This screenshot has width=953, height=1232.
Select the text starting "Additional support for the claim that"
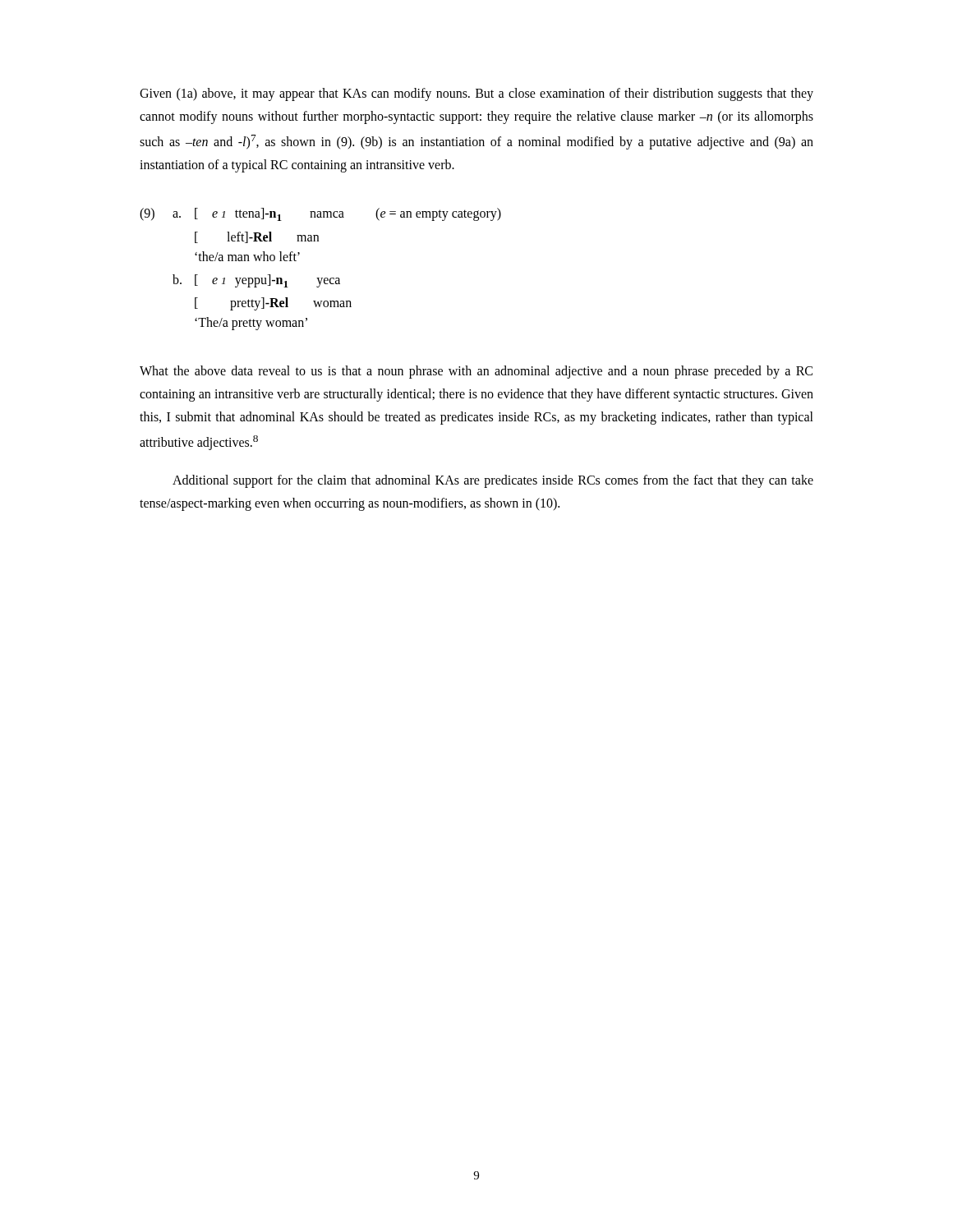coord(476,492)
